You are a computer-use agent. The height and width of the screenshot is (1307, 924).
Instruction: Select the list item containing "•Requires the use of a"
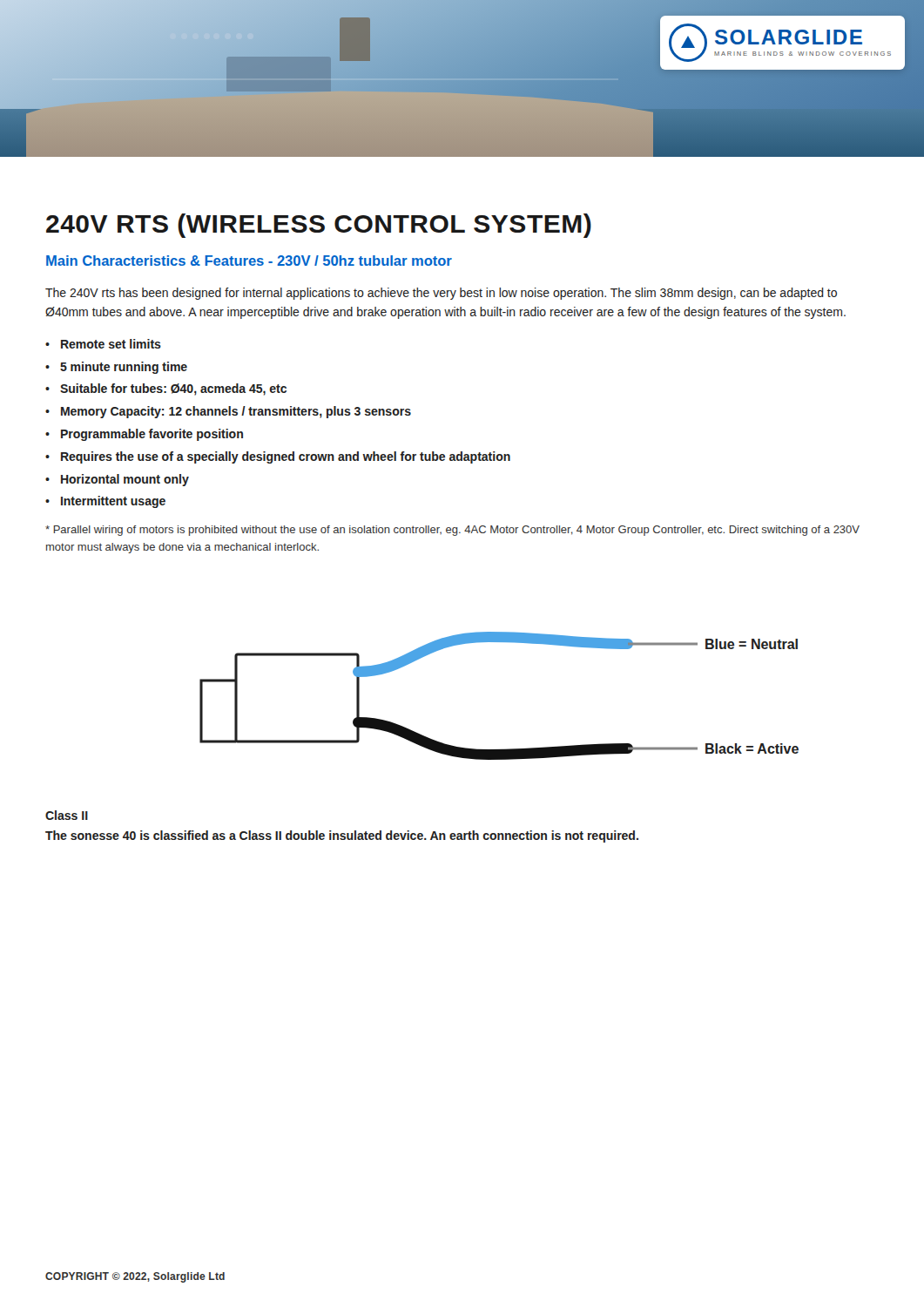tap(278, 457)
